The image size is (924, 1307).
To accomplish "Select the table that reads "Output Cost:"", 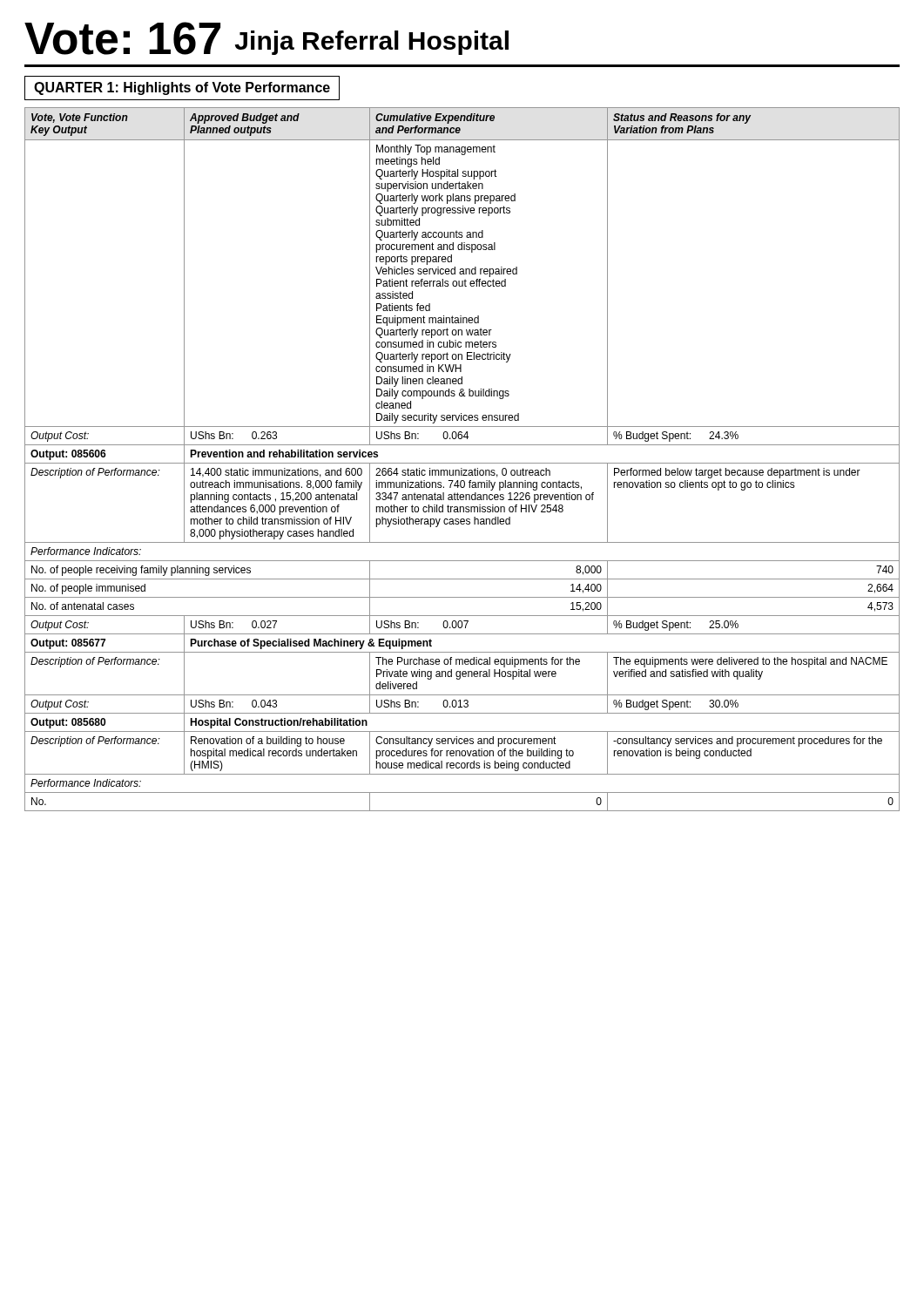I will 462,459.
